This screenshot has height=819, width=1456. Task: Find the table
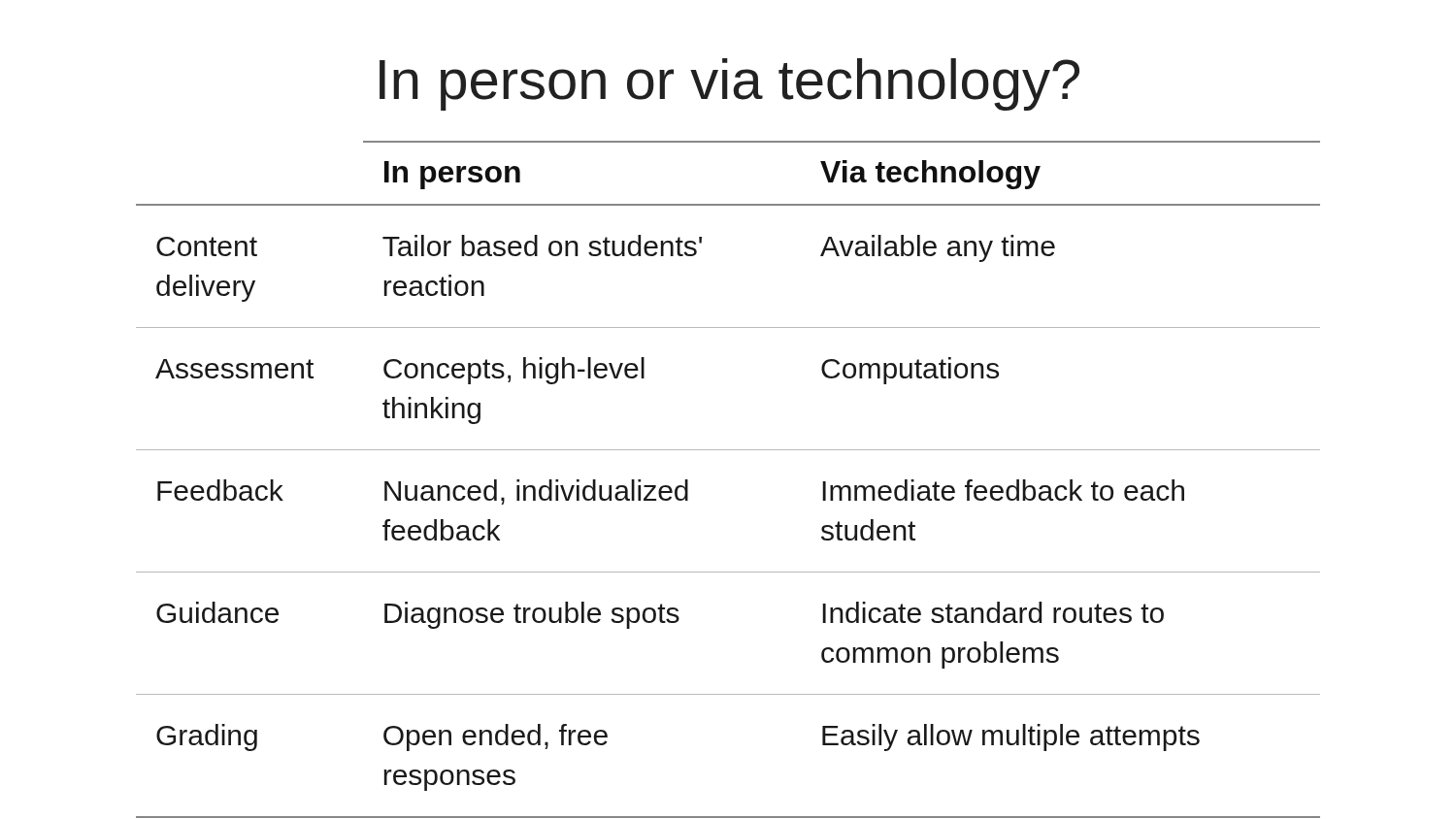tap(728, 479)
